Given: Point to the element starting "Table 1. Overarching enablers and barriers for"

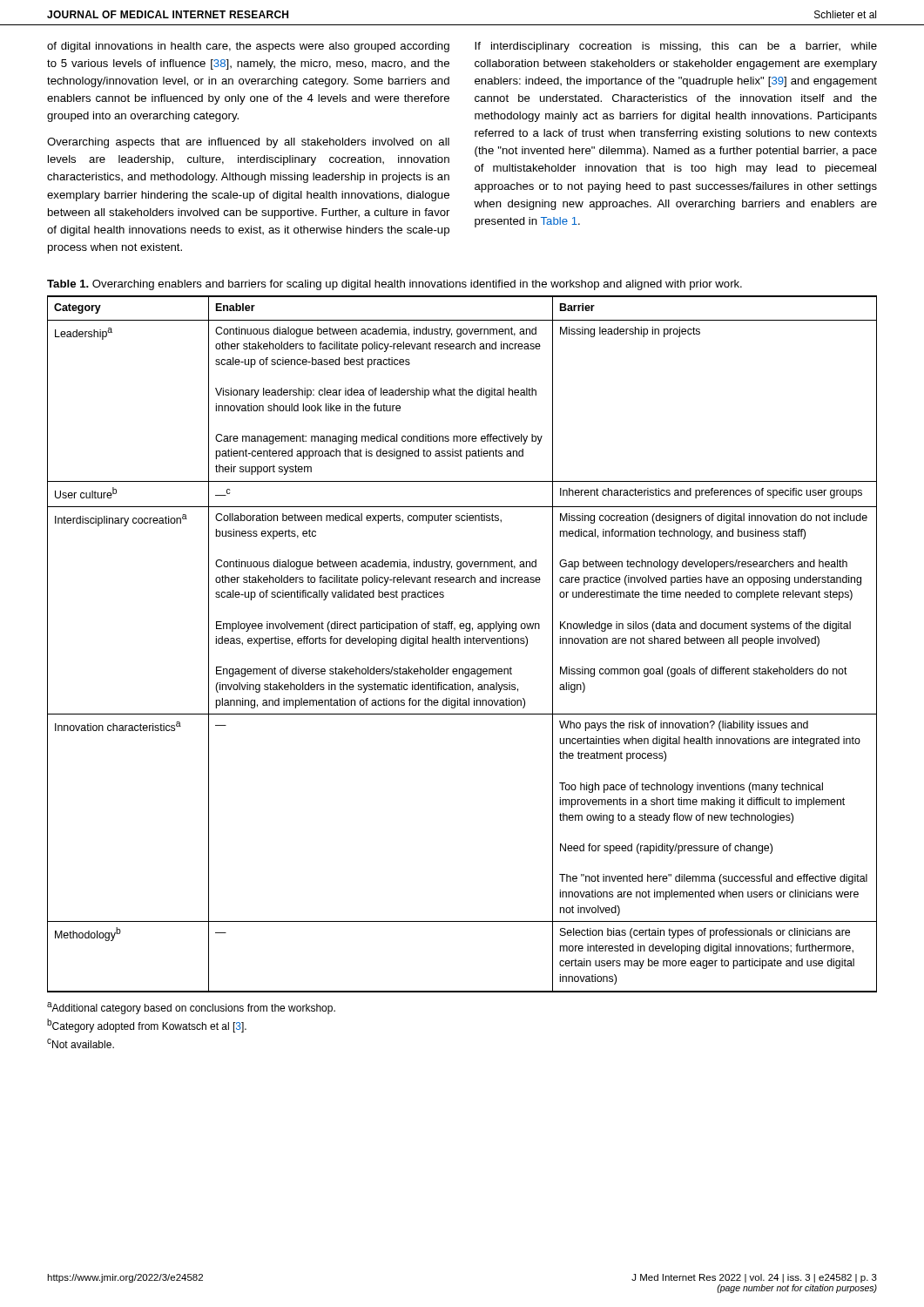Looking at the screenshot, I should pyautogui.click(x=395, y=283).
